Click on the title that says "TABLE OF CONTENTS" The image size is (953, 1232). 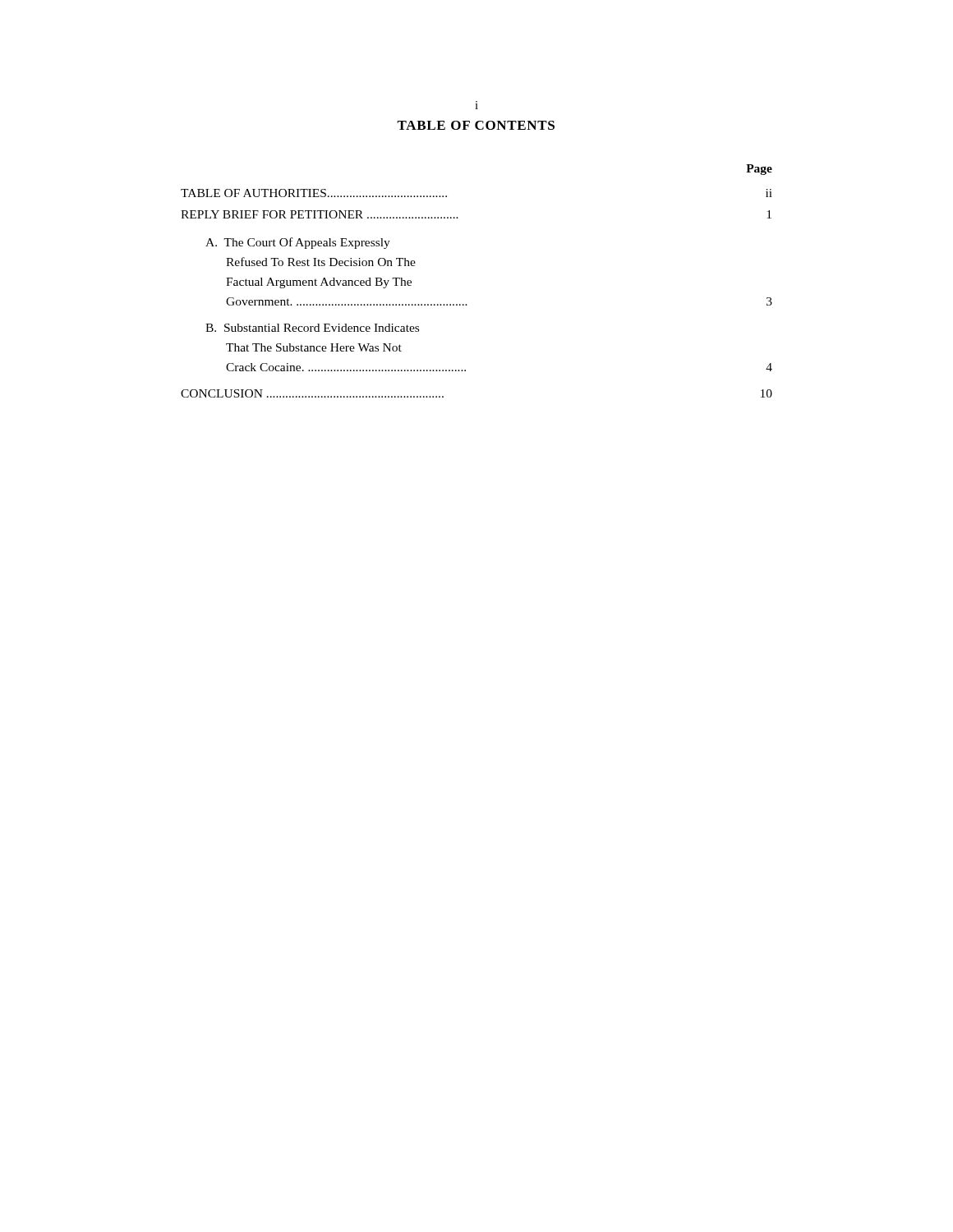pyautogui.click(x=476, y=125)
